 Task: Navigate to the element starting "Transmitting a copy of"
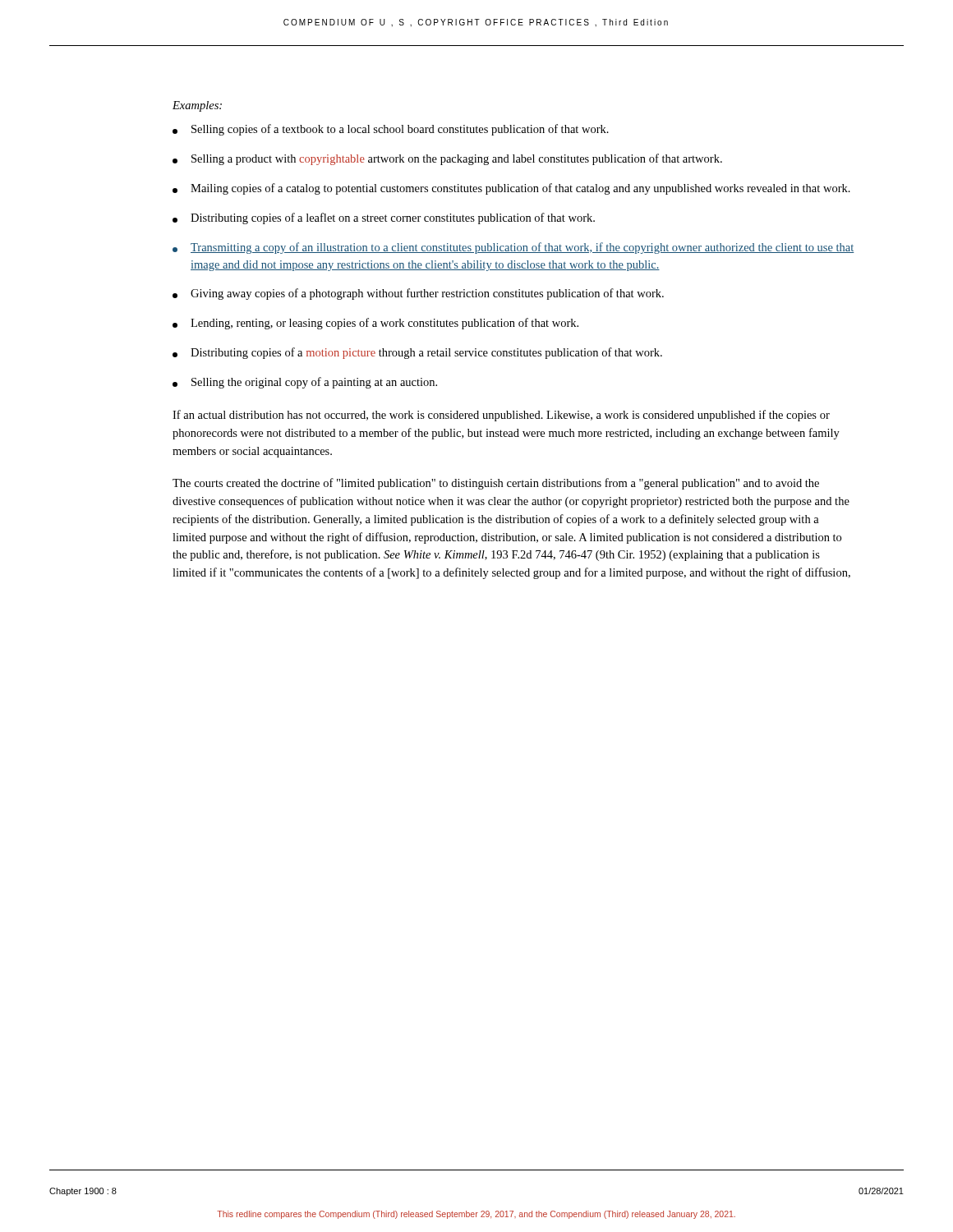pos(513,256)
